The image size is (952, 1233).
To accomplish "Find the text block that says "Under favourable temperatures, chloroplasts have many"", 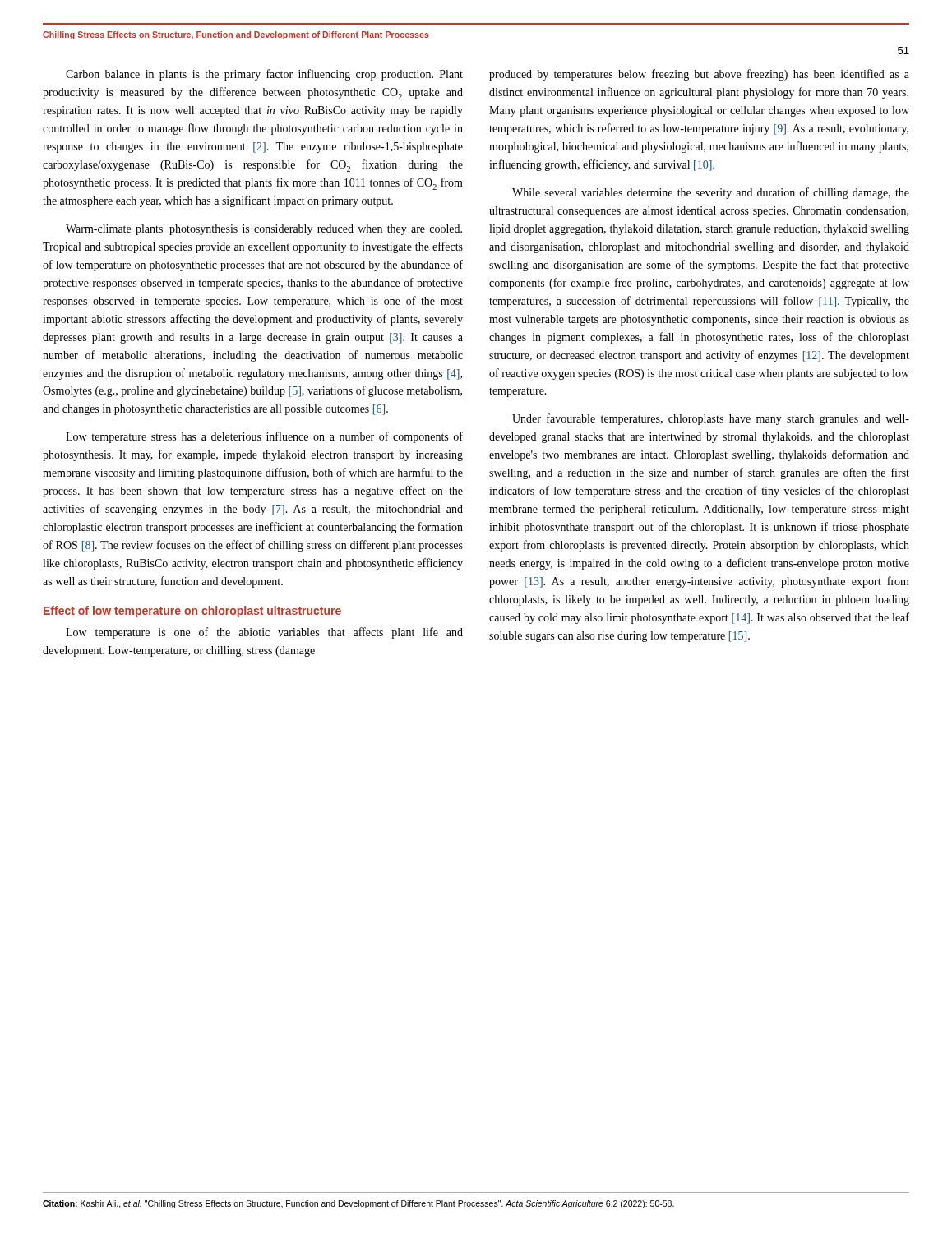I will coord(699,528).
